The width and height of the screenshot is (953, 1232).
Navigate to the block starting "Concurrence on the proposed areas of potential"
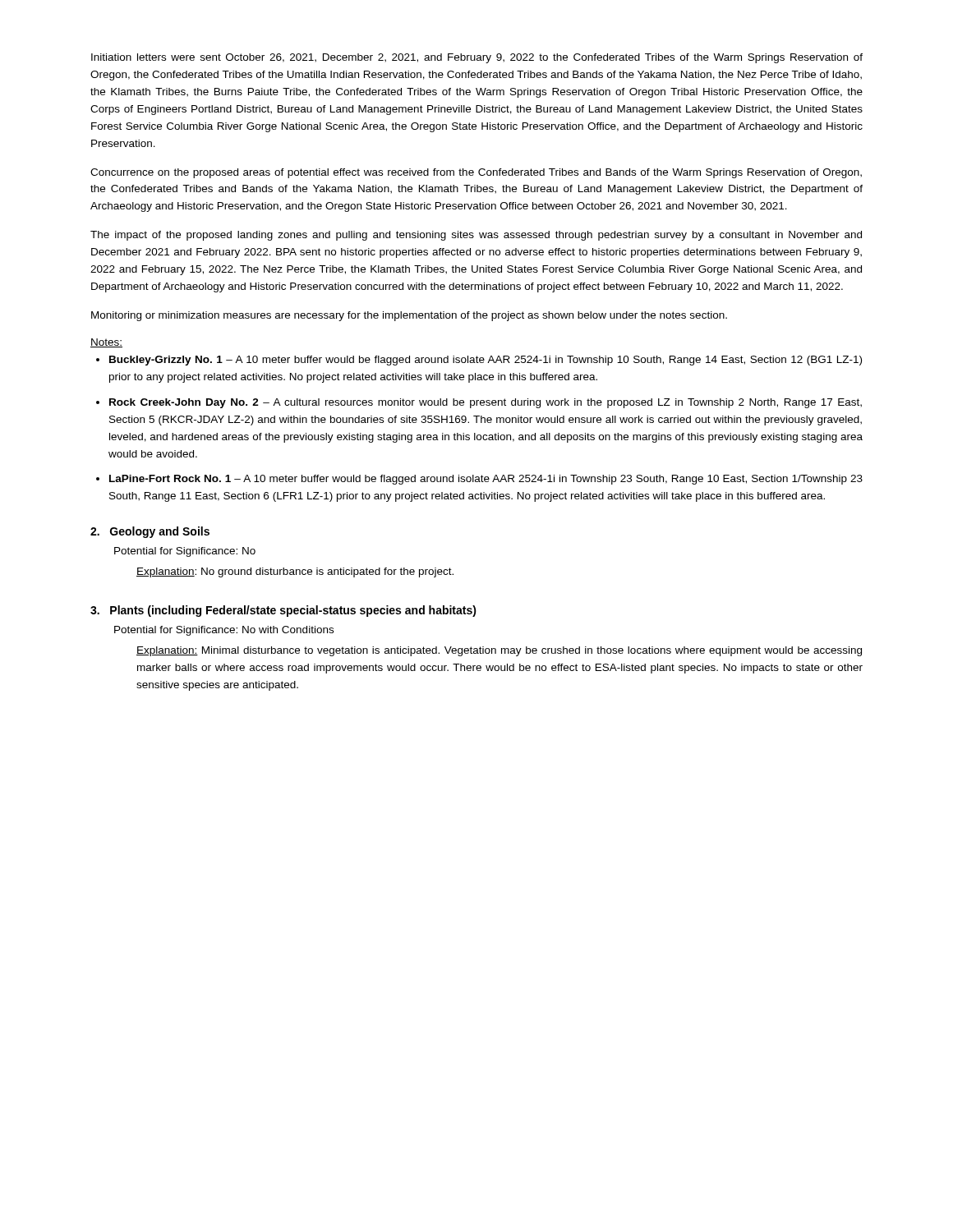click(x=476, y=189)
